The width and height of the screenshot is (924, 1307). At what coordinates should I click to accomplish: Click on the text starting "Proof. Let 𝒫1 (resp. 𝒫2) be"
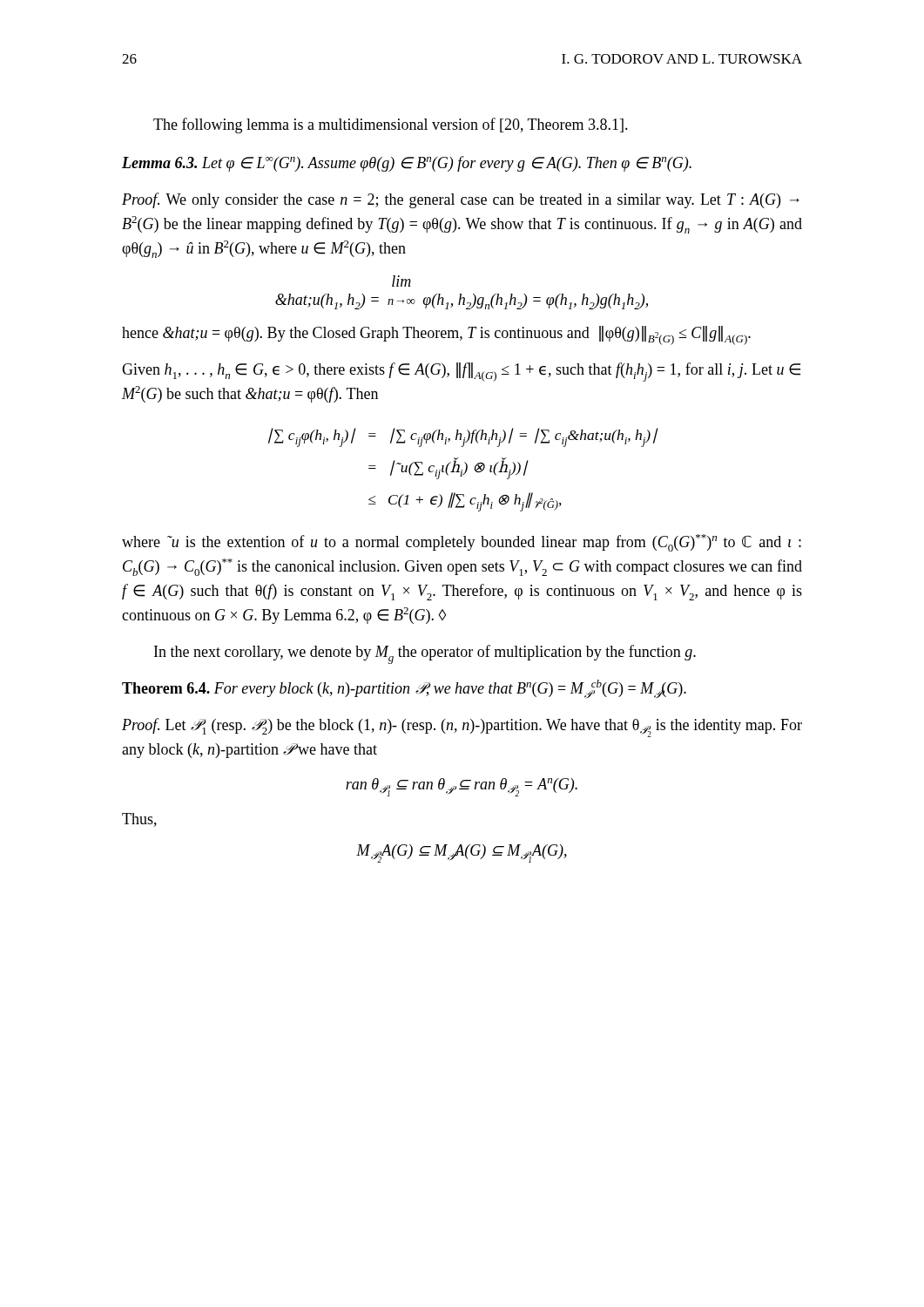click(x=462, y=738)
